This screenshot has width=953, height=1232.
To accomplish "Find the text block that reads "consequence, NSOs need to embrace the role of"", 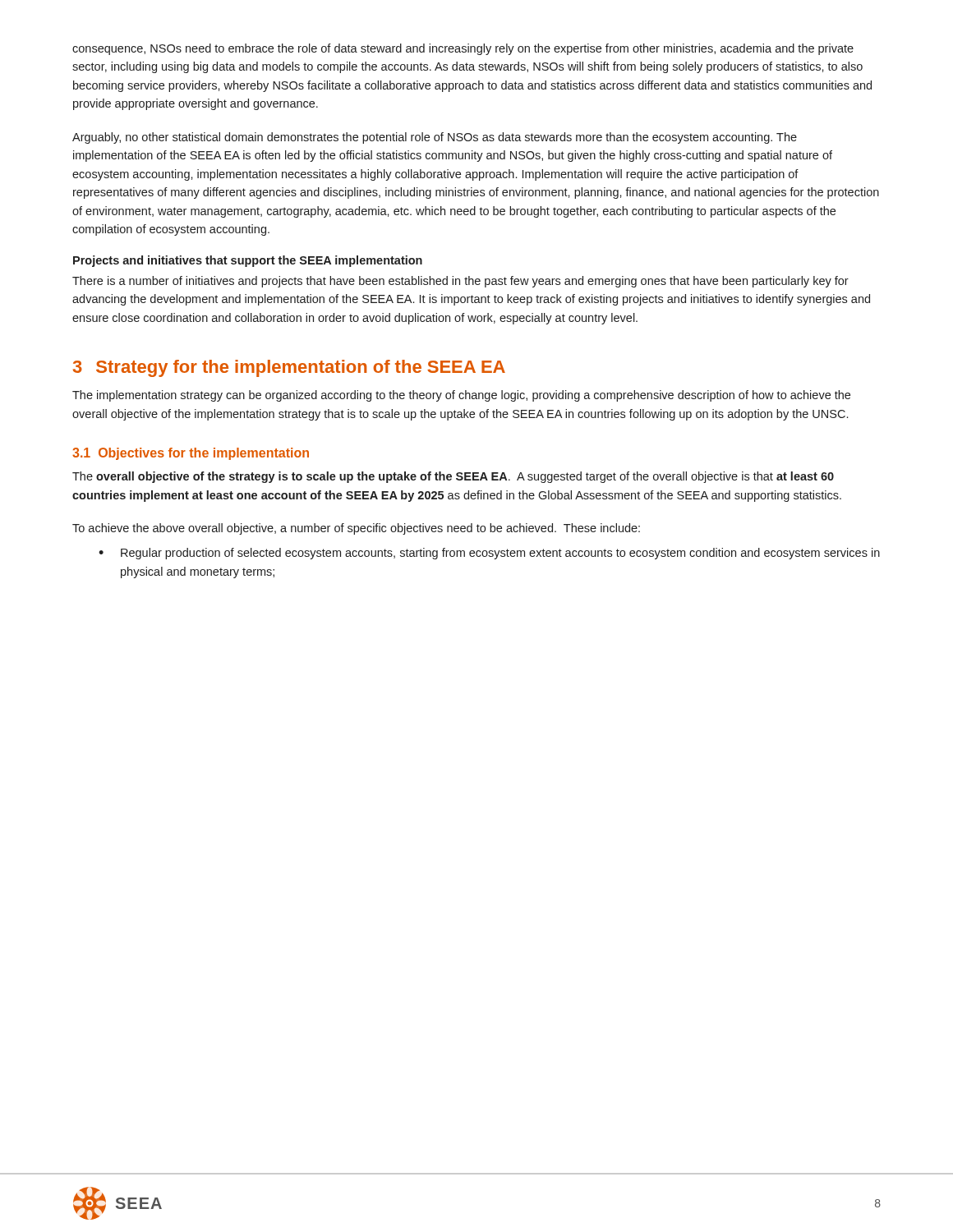I will pos(472,76).
